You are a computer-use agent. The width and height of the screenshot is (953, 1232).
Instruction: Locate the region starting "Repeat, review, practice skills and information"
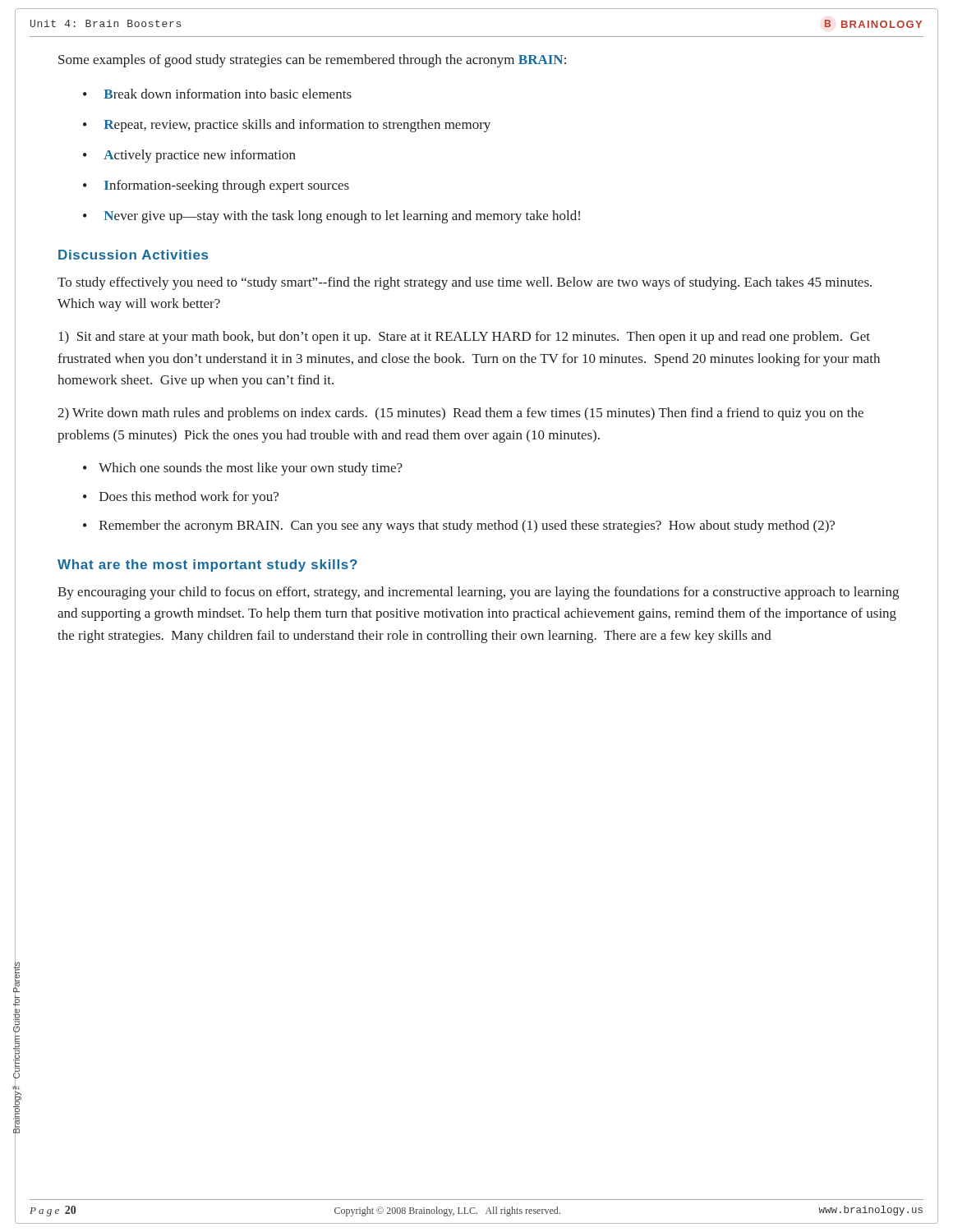(297, 124)
